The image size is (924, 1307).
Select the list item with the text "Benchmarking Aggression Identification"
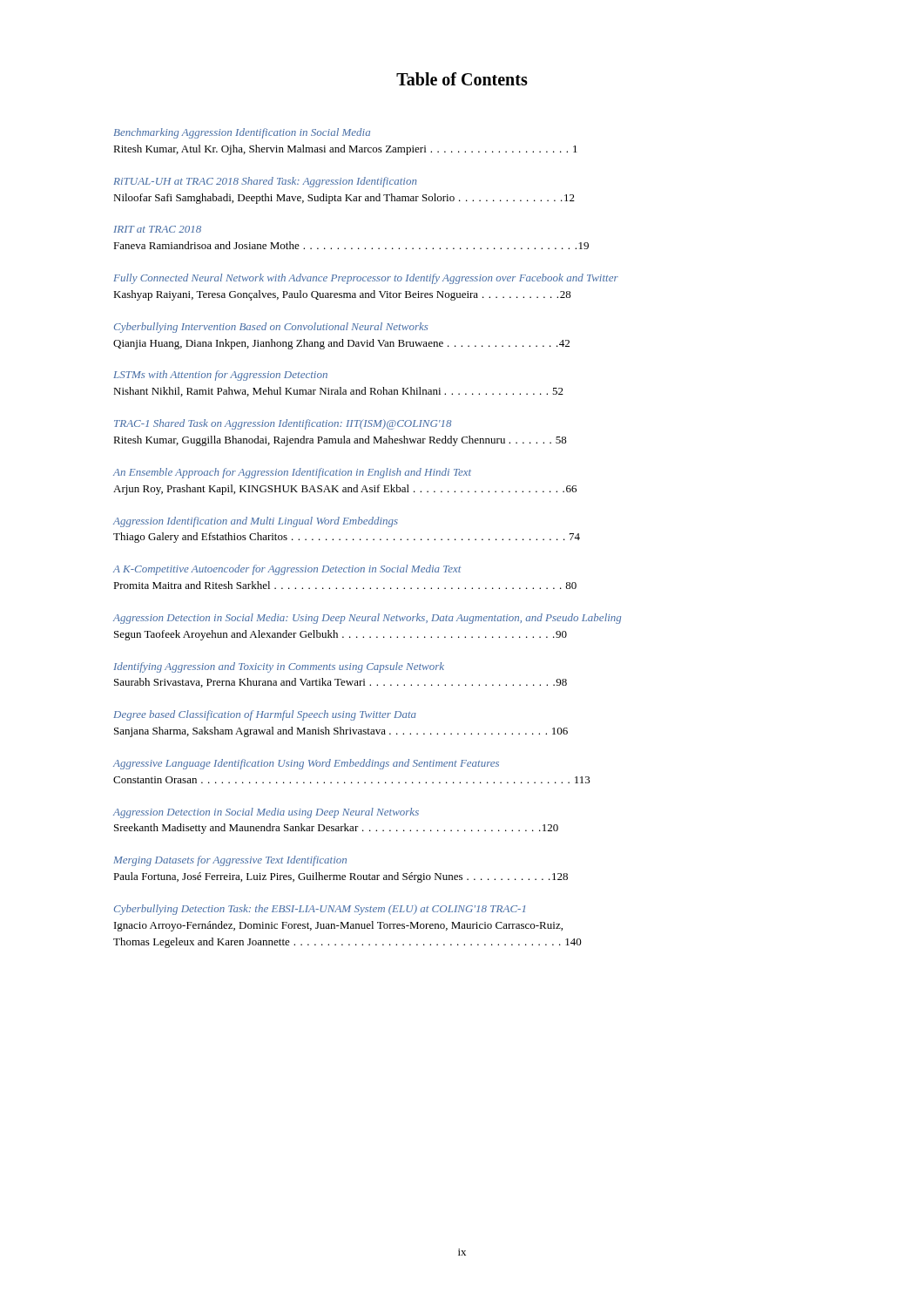click(x=462, y=141)
